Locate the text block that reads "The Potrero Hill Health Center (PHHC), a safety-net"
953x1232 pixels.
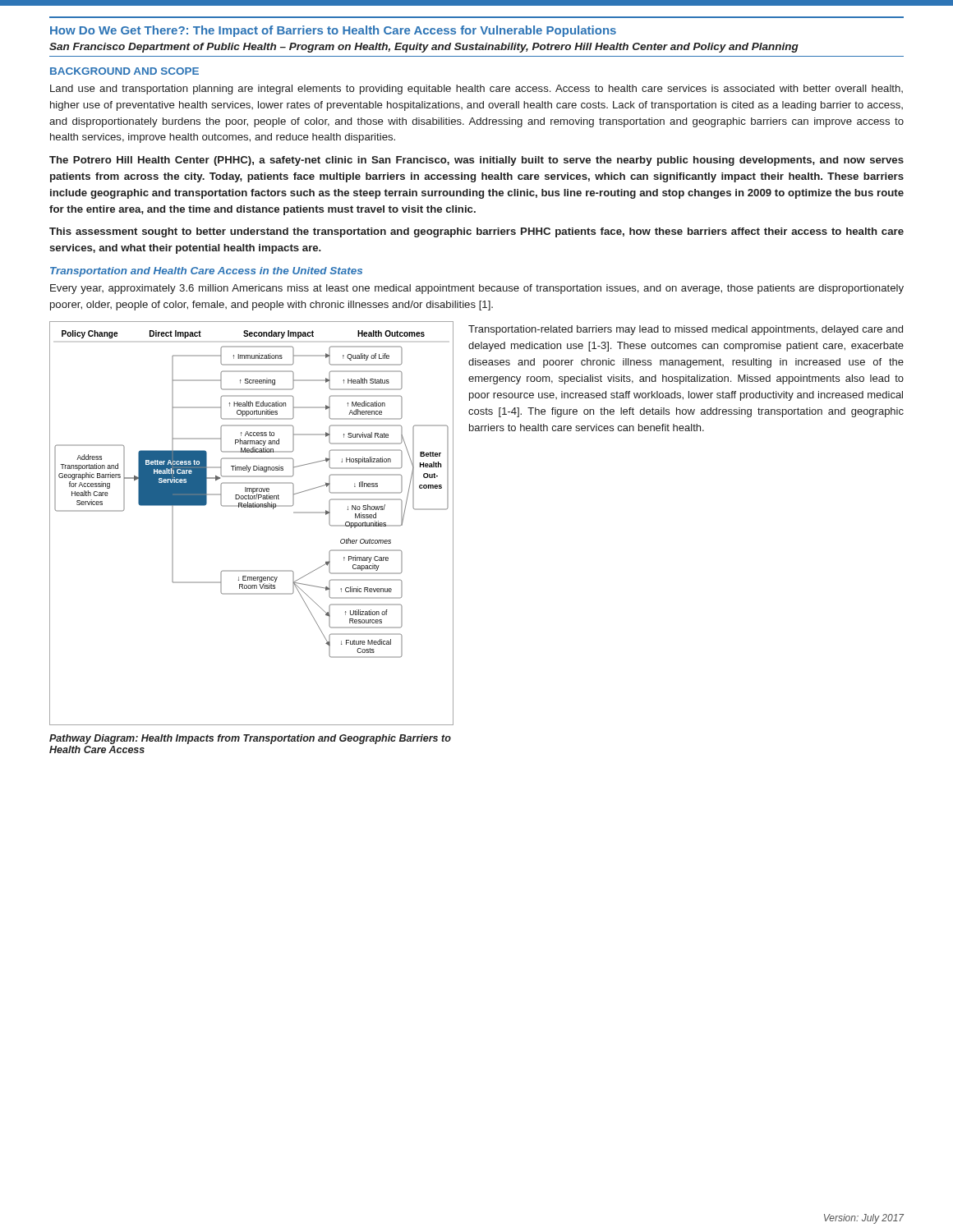(476, 184)
